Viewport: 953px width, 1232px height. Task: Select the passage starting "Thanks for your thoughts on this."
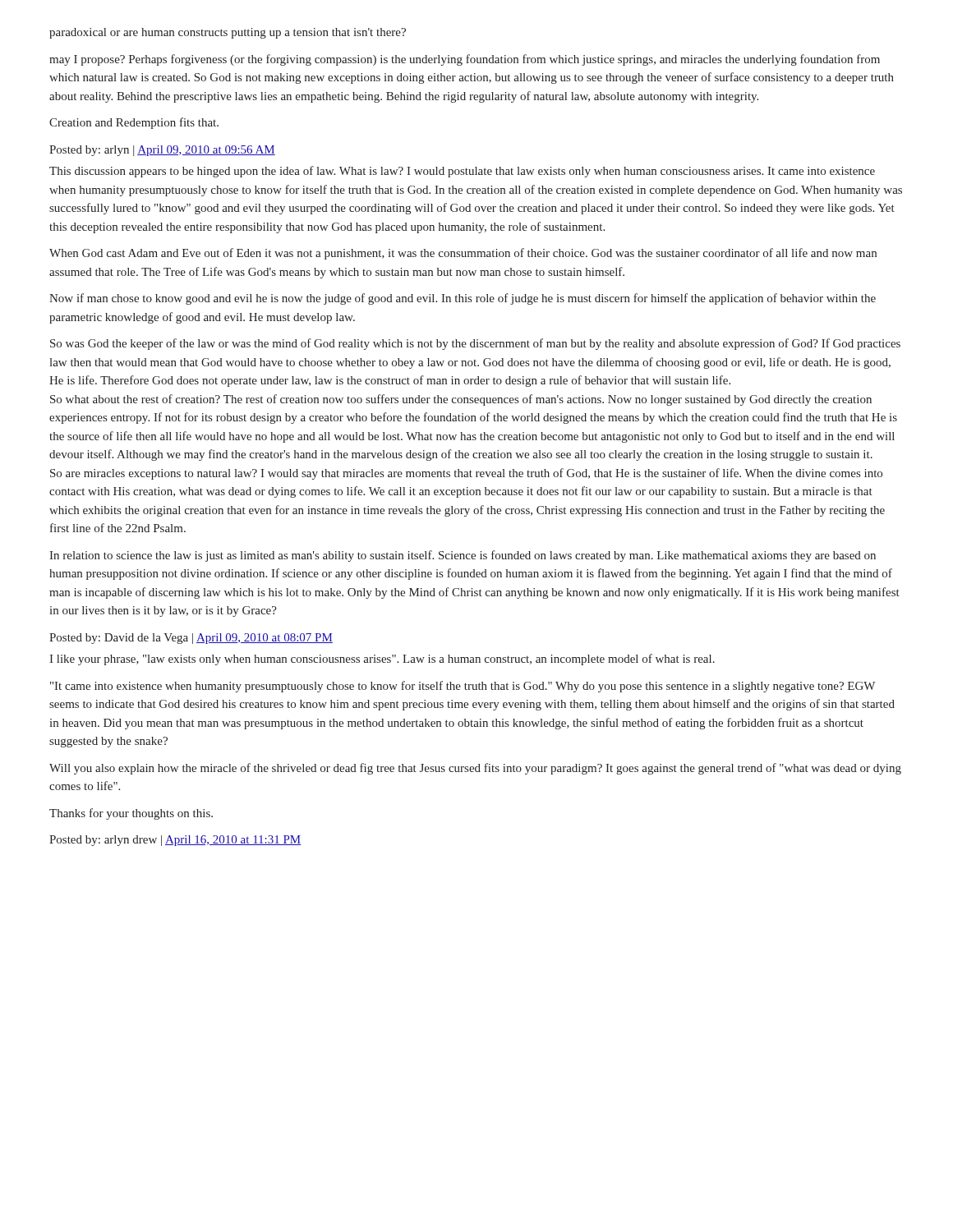tap(131, 813)
